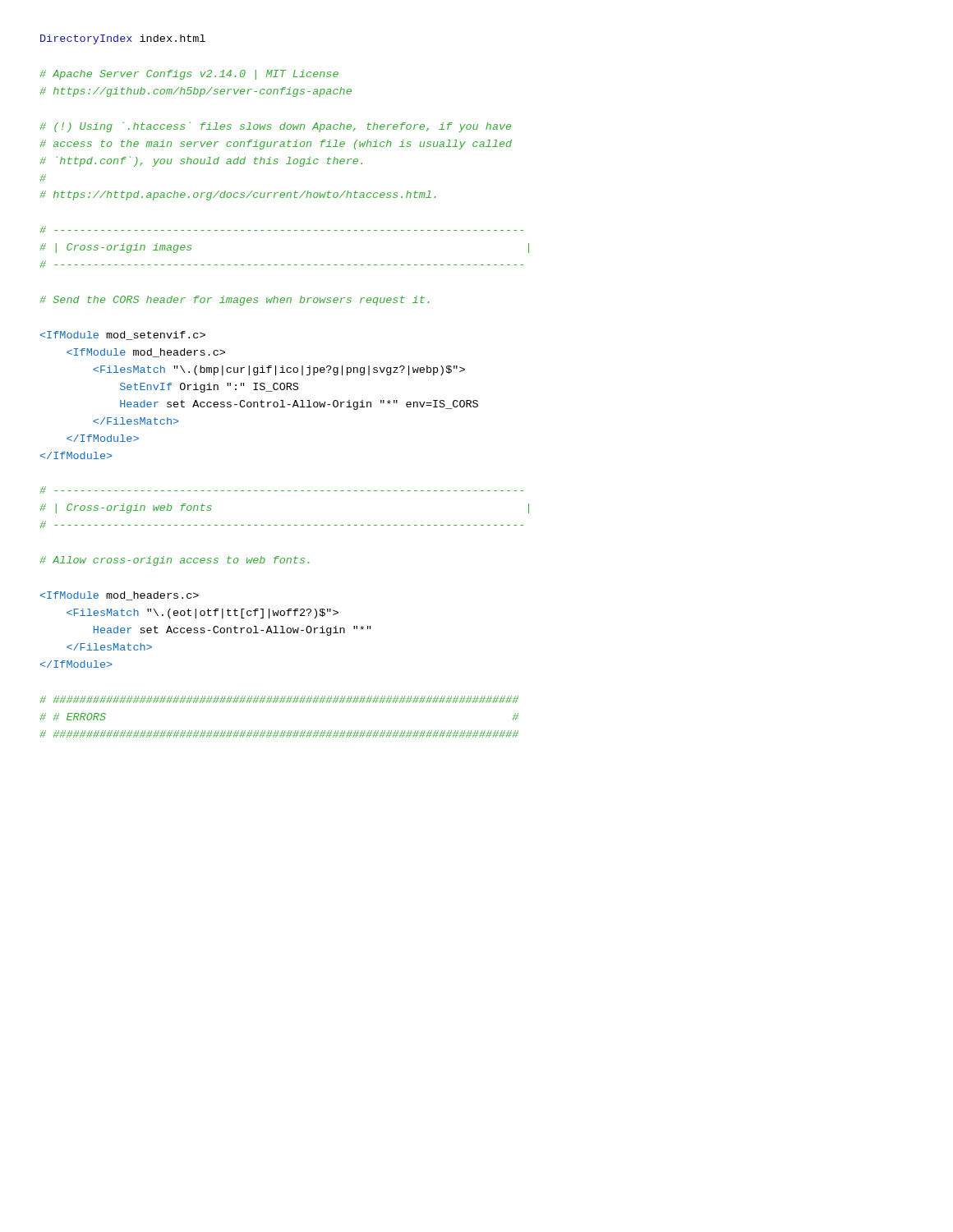Click where it says "###################################################################### # # ERRORS # # ######################################################################"
This screenshot has width=953, height=1232.
click(x=279, y=699)
